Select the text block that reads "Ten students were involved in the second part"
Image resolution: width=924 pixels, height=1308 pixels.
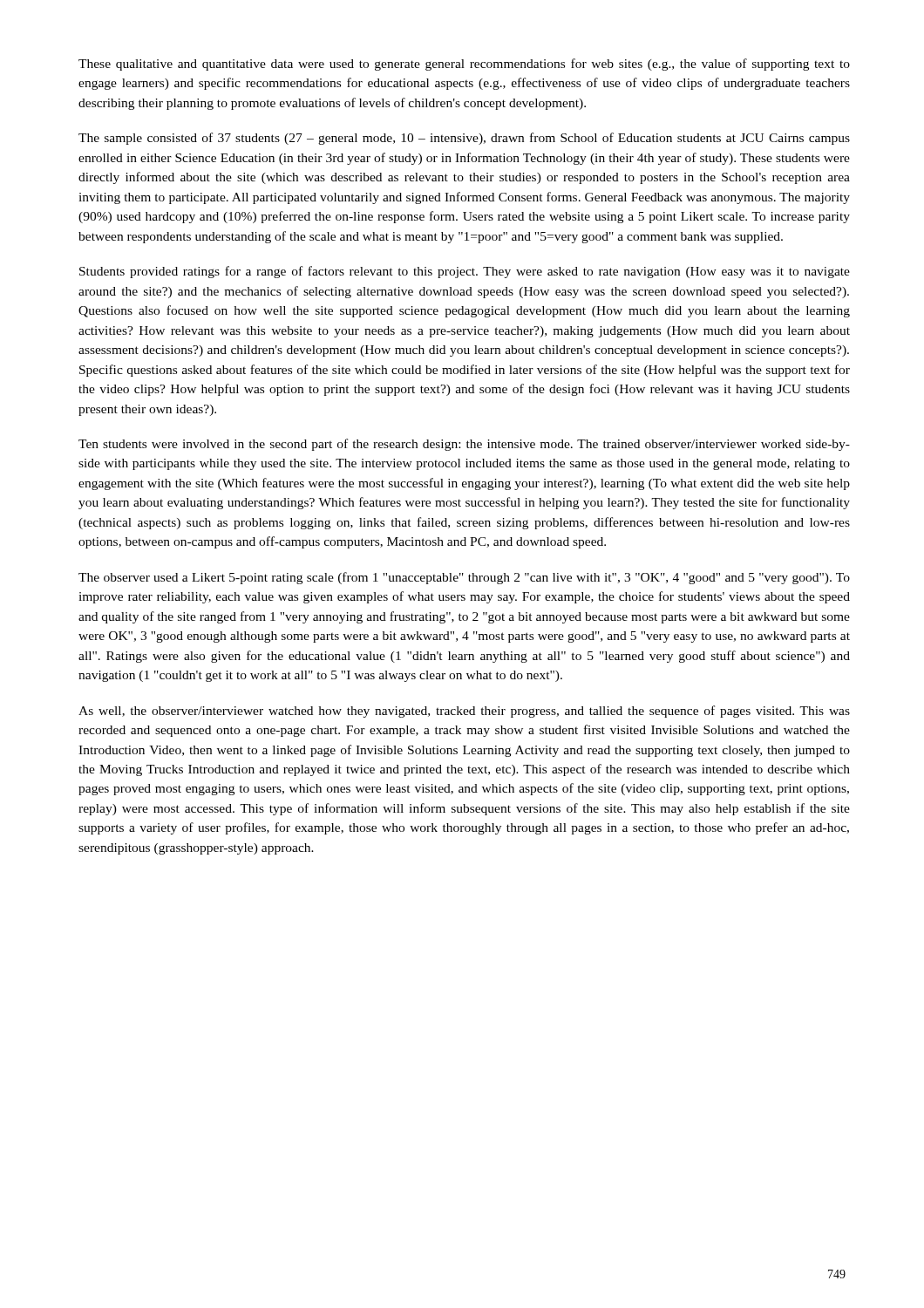click(x=464, y=492)
